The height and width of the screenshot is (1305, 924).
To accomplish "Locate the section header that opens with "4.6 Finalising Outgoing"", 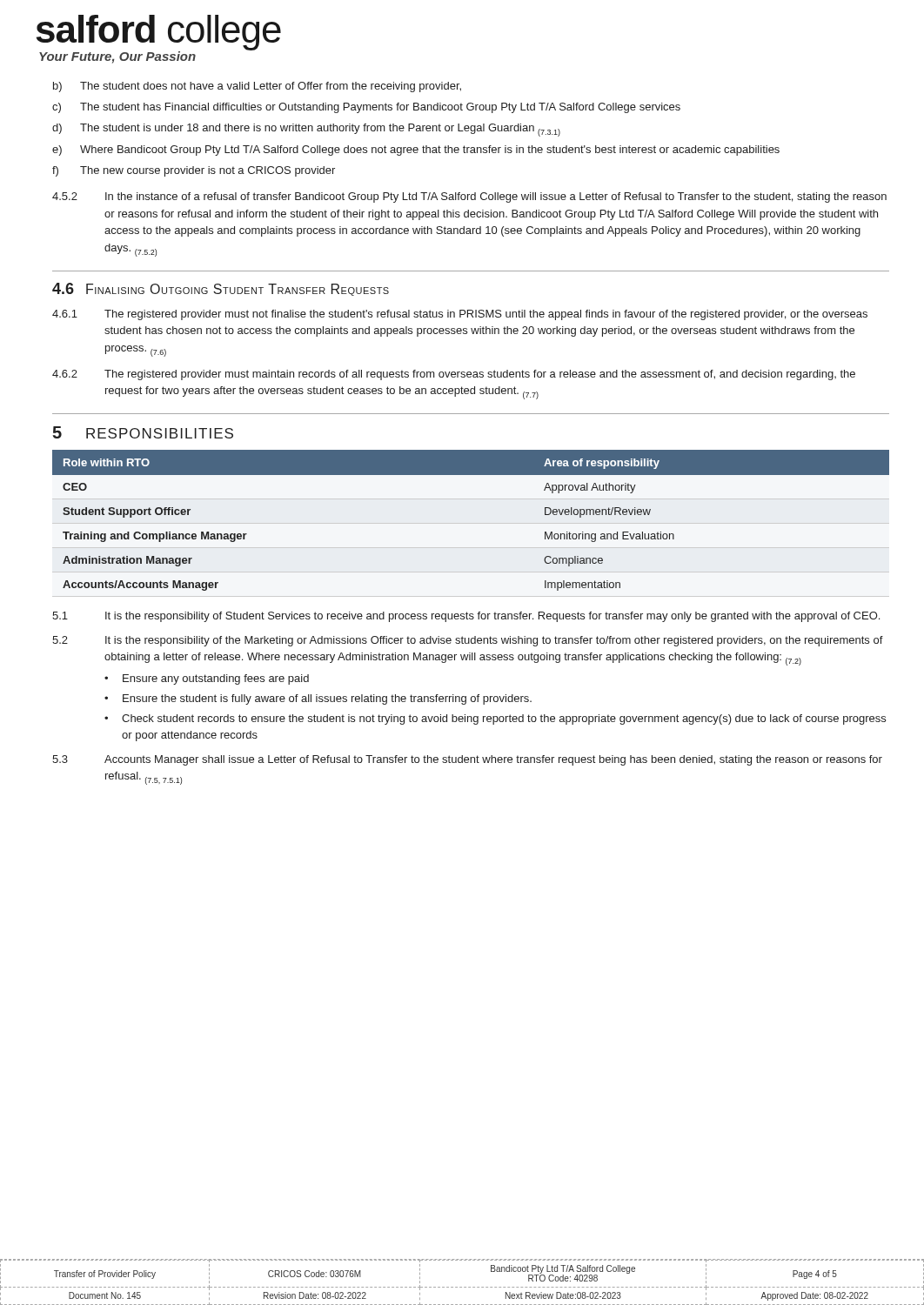I will (x=221, y=289).
